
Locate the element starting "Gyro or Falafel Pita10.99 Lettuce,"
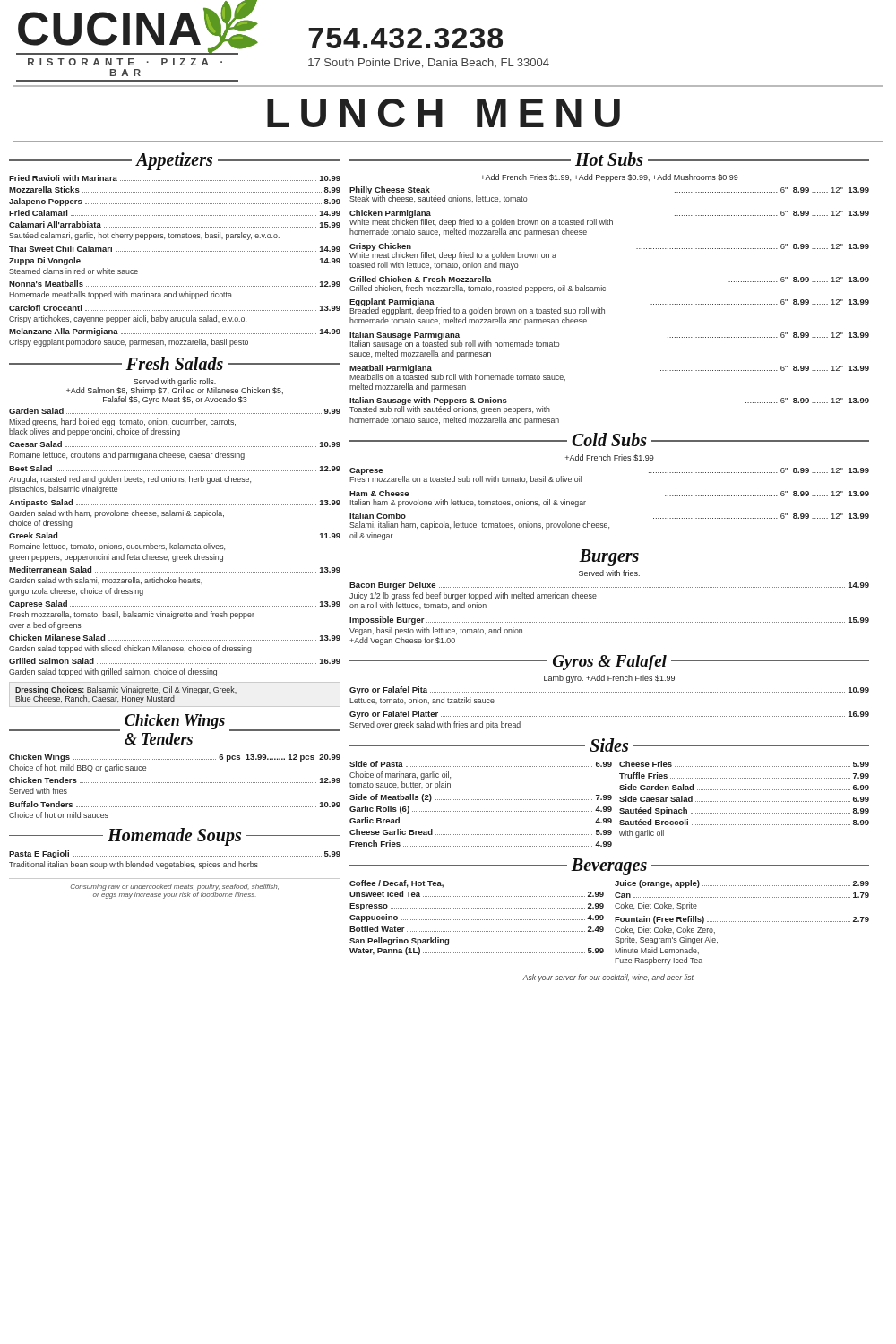[x=609, y=695]
